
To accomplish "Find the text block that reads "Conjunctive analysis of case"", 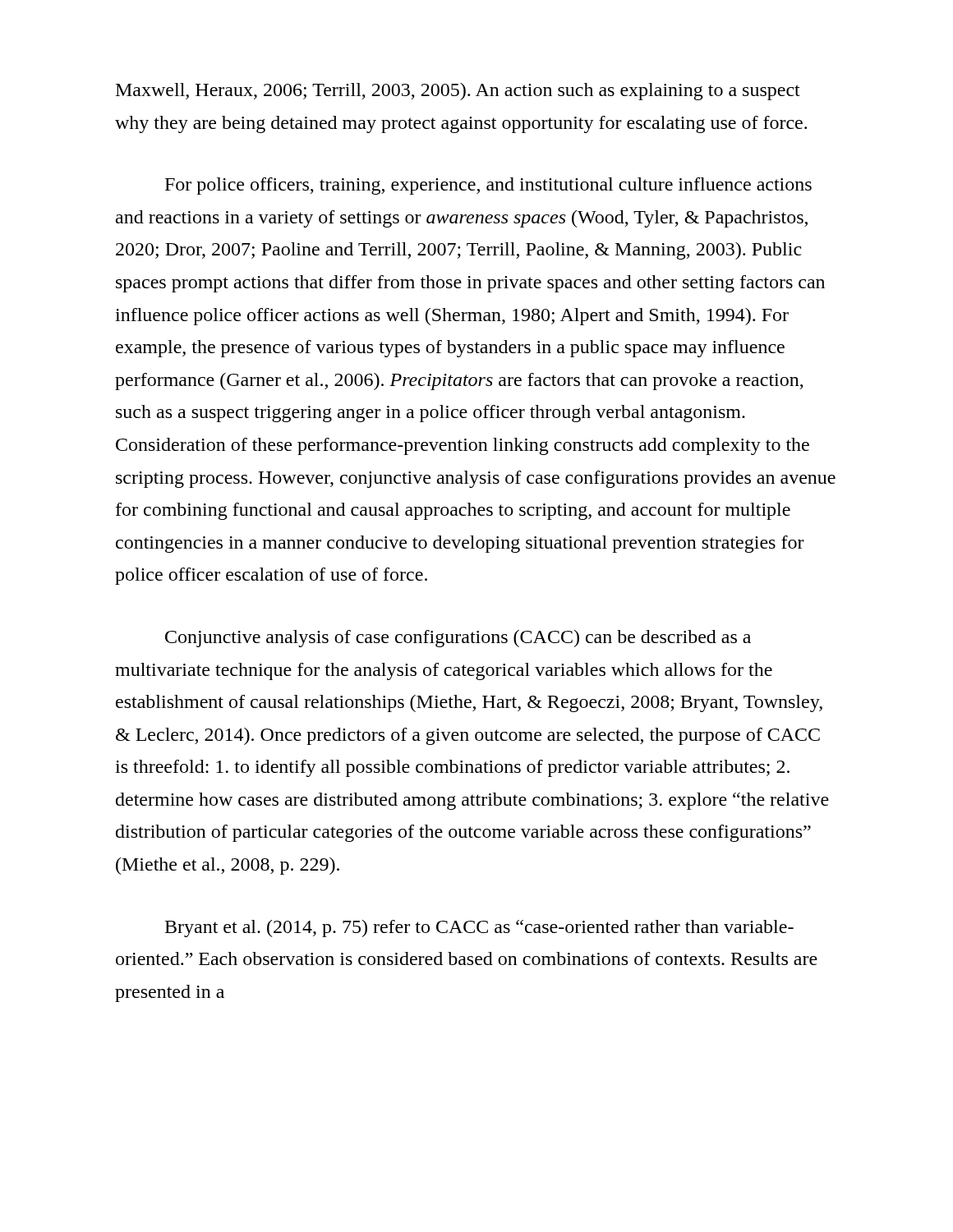I will pyautogui.click(x=476, y=751).
